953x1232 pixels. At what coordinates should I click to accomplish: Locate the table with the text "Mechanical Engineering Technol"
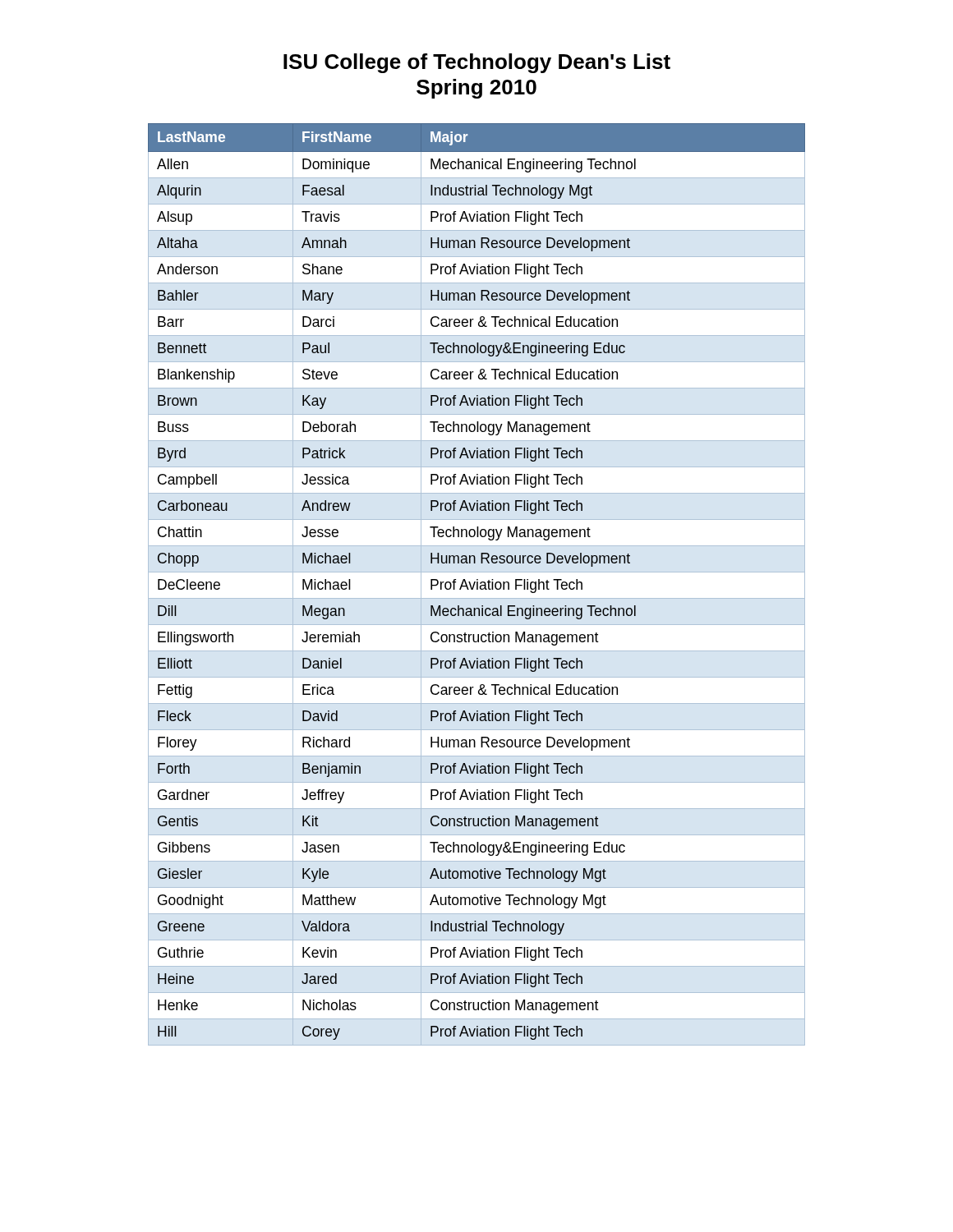(x=476, y=584)
